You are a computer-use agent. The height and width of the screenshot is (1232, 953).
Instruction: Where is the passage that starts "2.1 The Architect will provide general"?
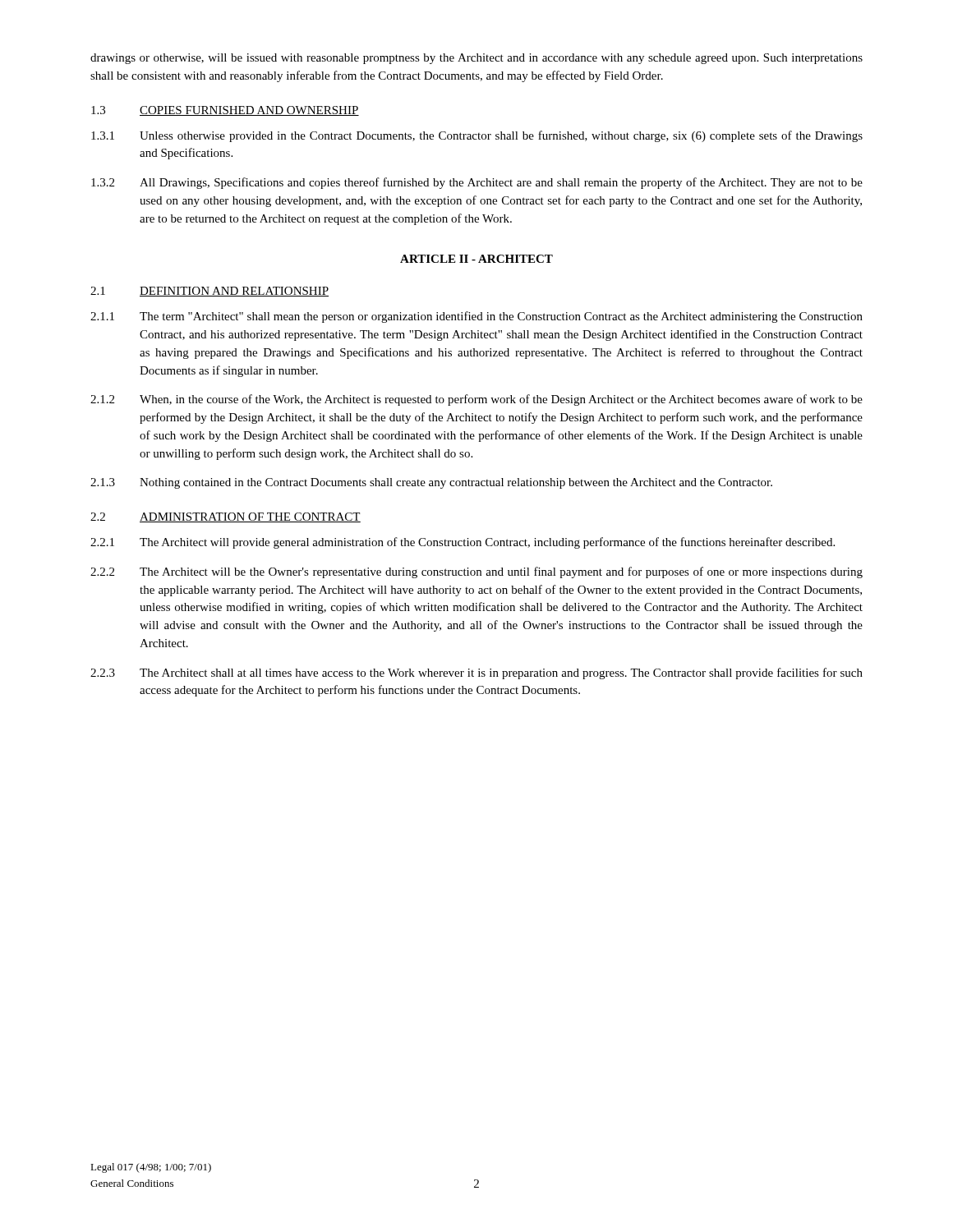coord(476,543)
